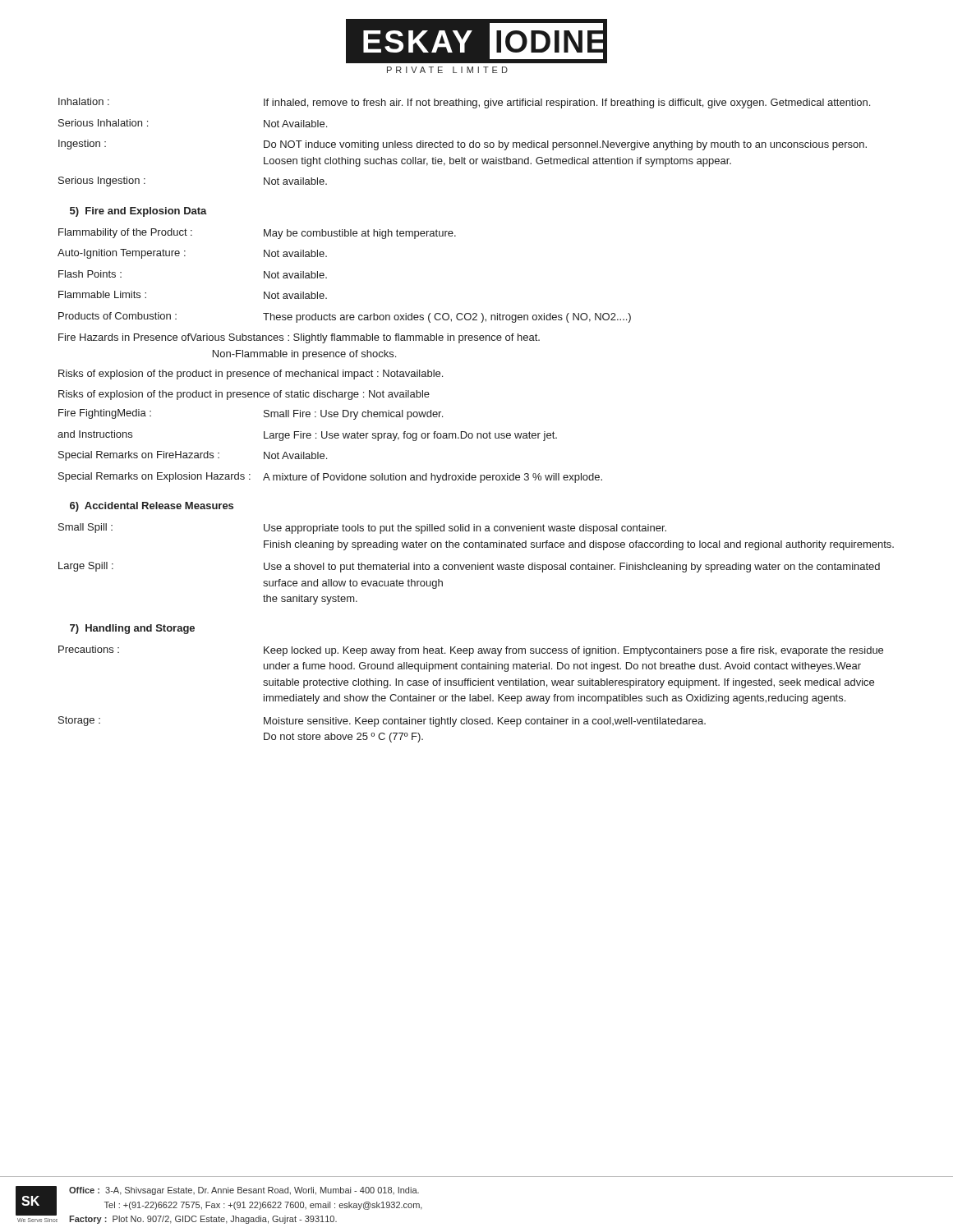
Task: Point to "Flash Points : Not available."
Action: [x=92, y=274]
